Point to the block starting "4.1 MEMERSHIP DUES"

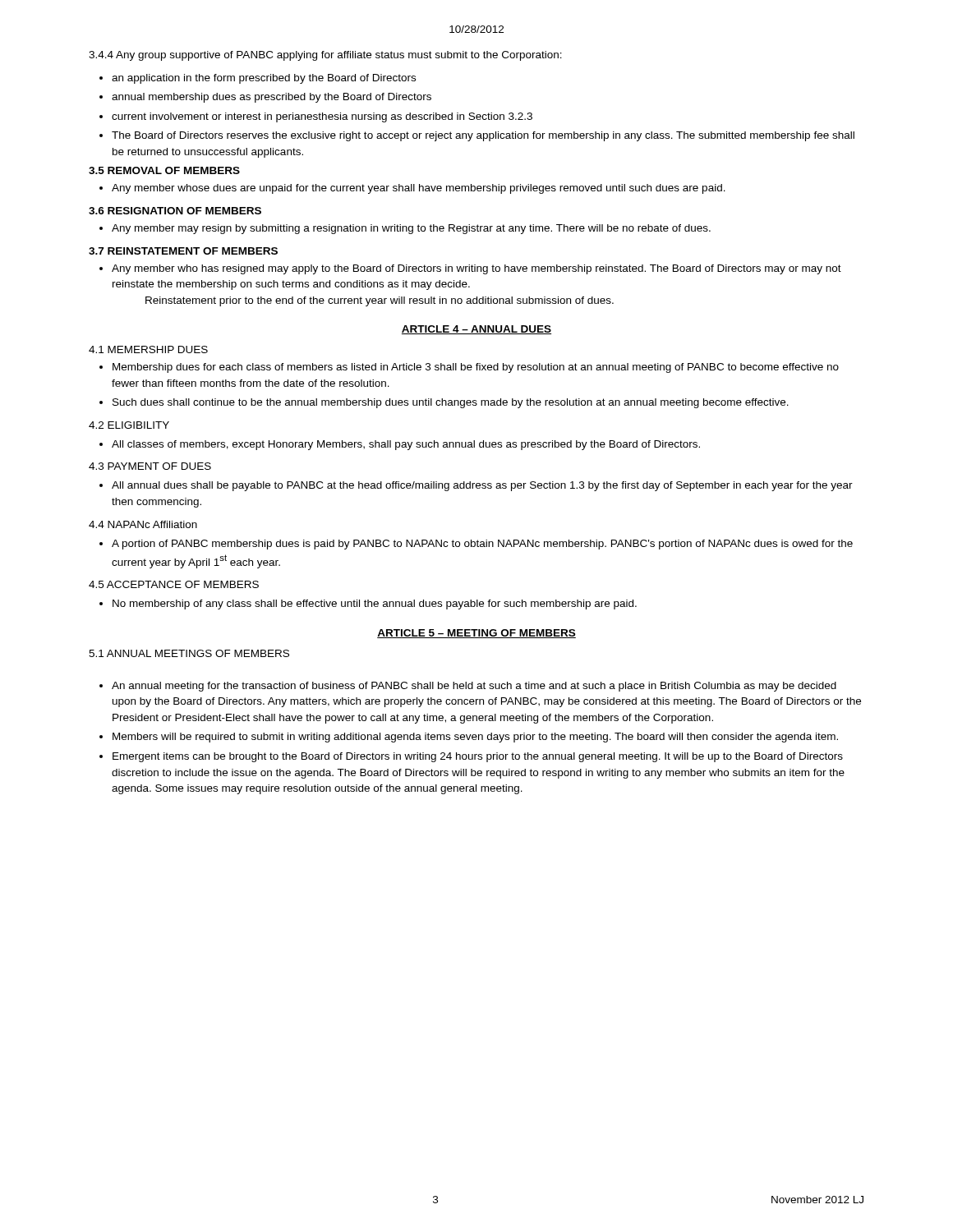(x=148, y=350)
